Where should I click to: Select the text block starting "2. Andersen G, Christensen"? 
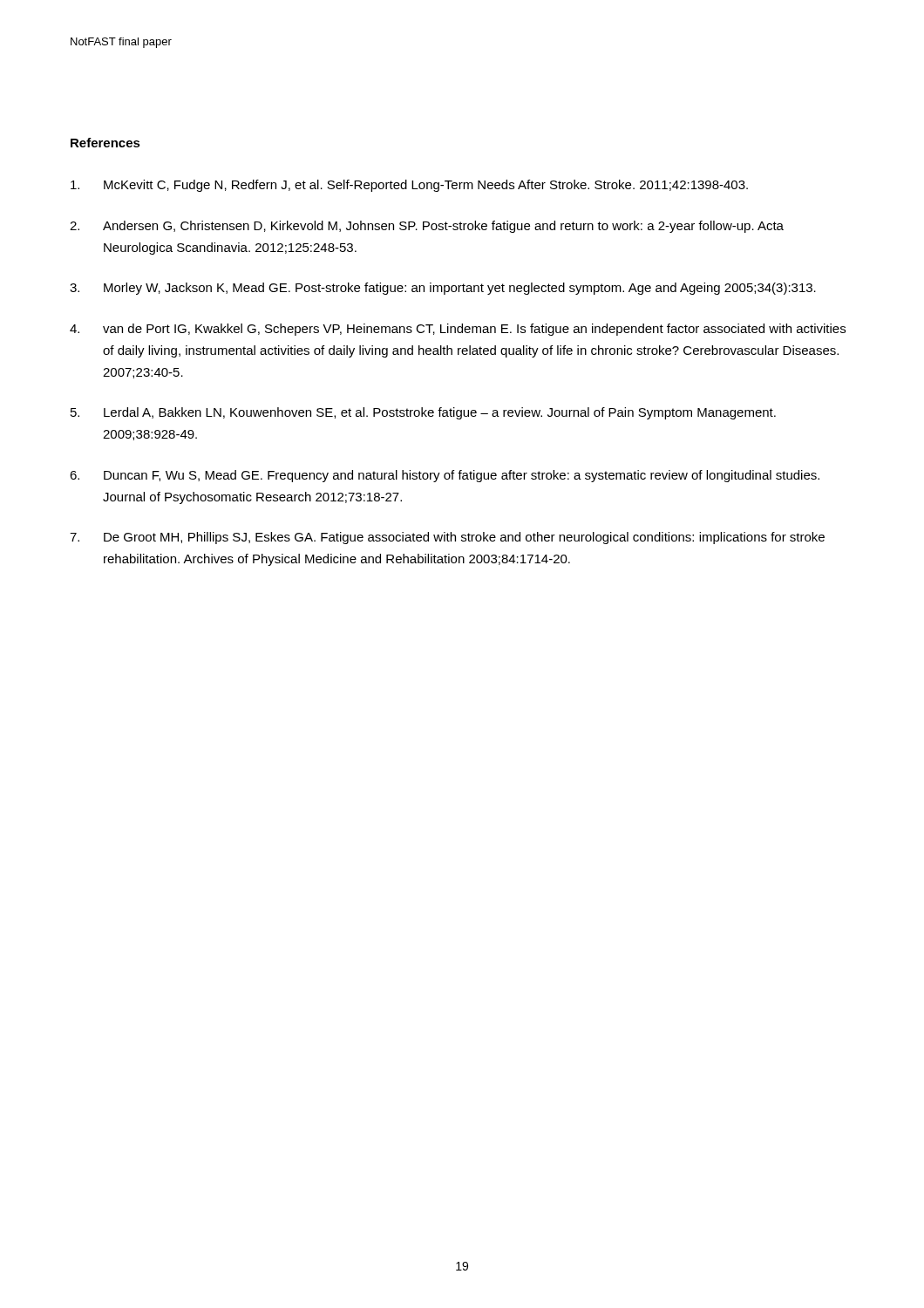[462, 237]
